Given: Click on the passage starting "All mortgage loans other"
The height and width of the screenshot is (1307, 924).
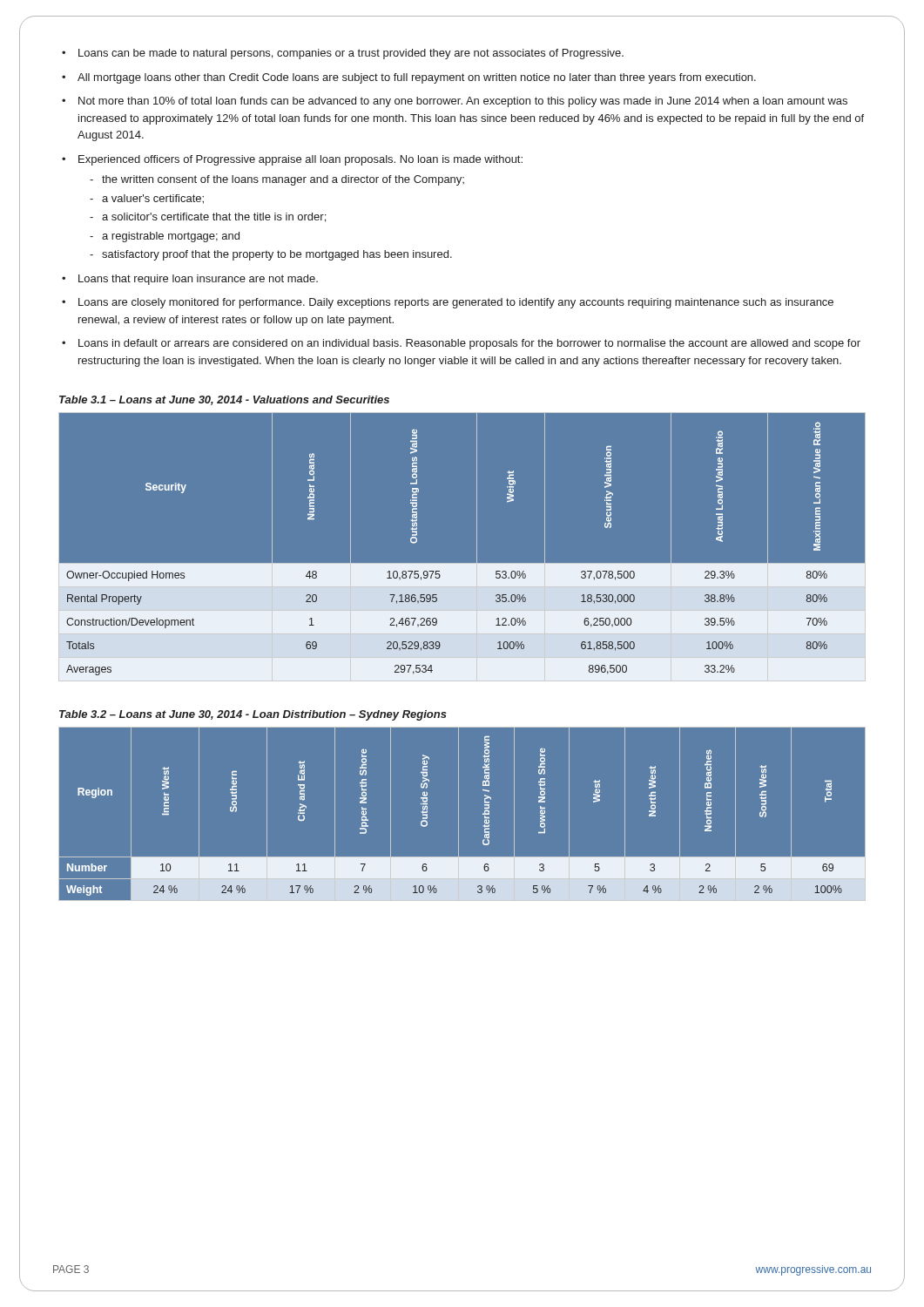Looking at the screenshot, I should pos(417,77).
